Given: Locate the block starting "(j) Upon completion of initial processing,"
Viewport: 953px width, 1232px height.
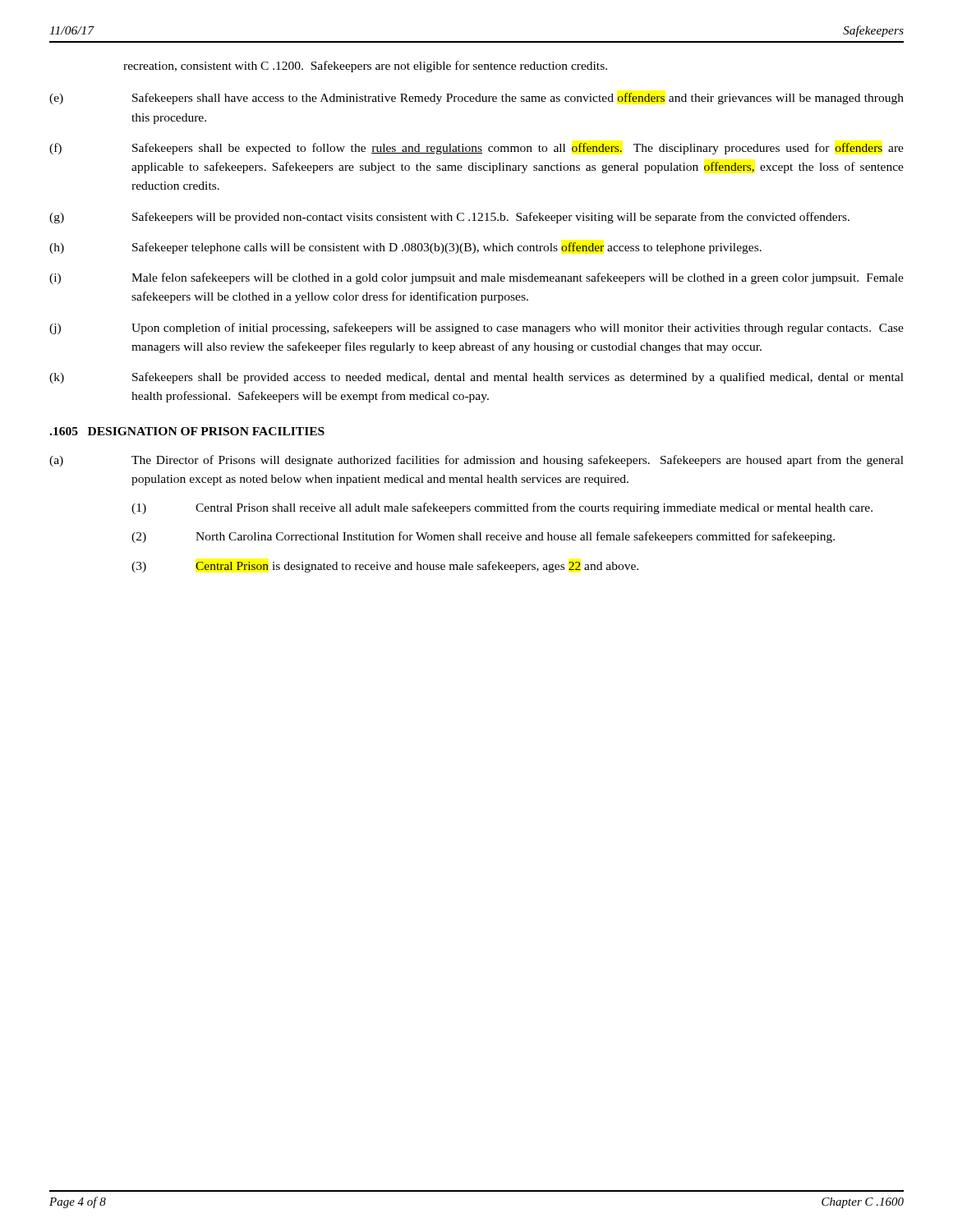Looking at the screenshot, I should [476, 337].
